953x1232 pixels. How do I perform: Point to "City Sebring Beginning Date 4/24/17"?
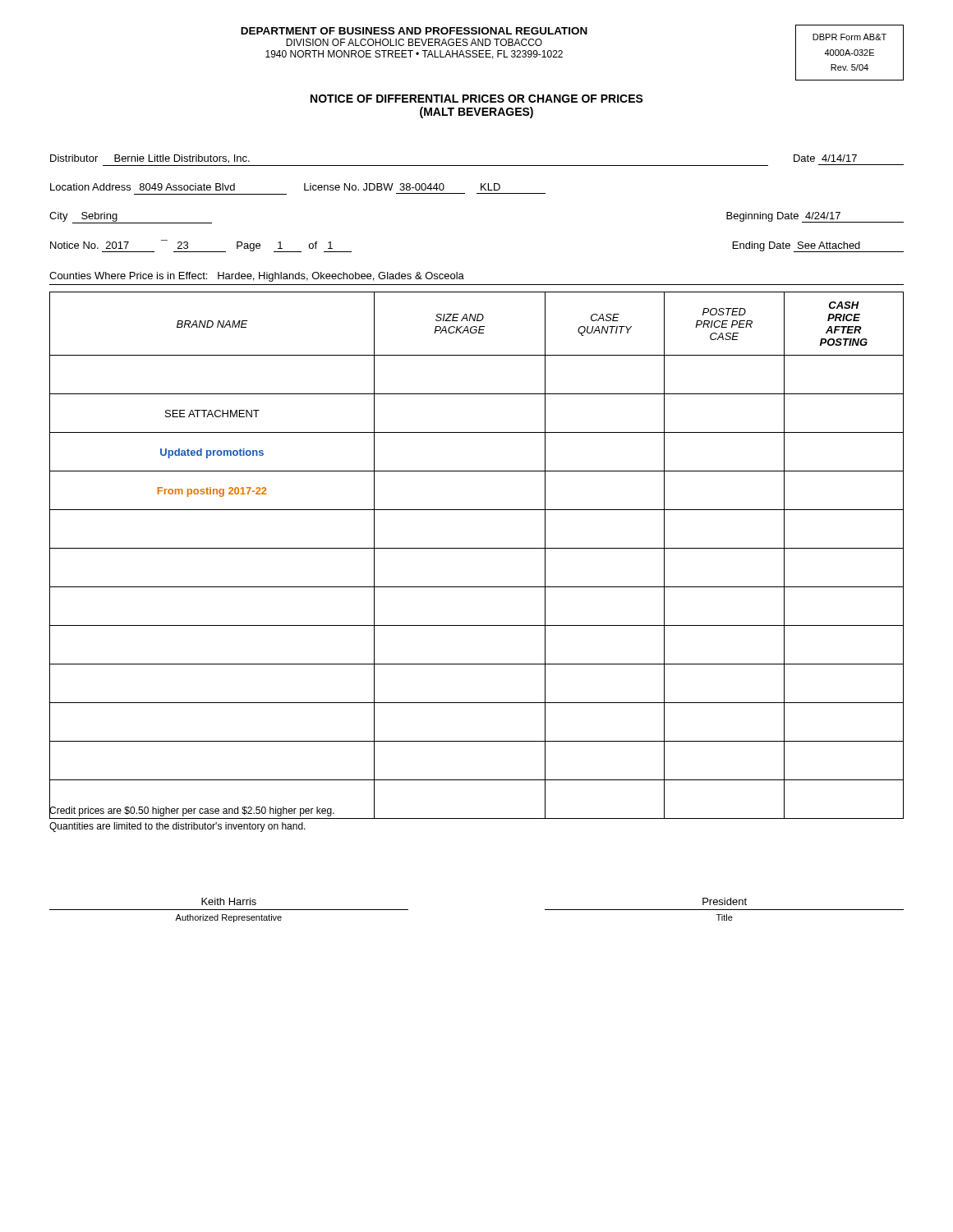click(x=142, y=223)
